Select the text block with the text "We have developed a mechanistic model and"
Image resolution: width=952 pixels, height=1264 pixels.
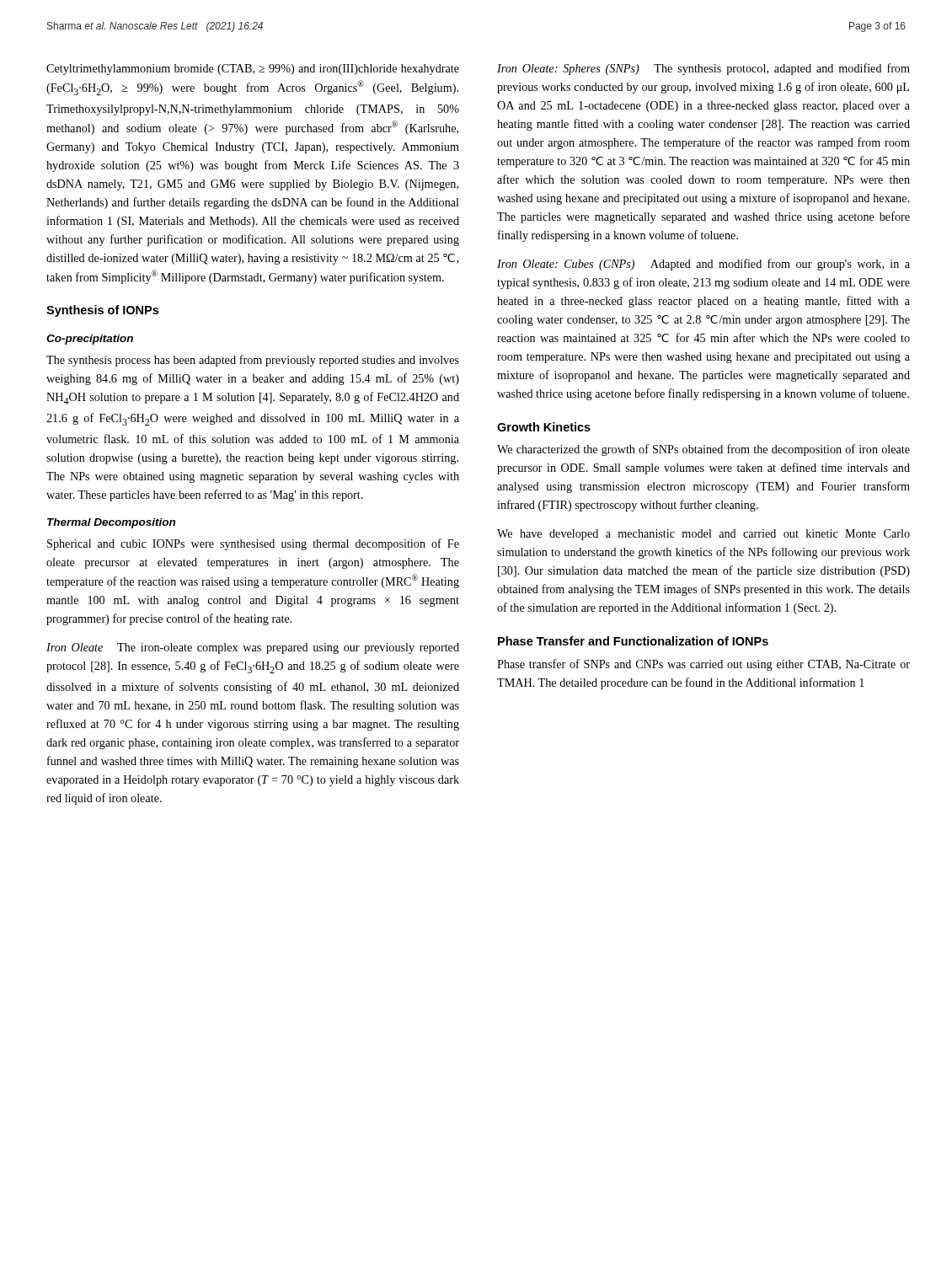coord(703,571)
